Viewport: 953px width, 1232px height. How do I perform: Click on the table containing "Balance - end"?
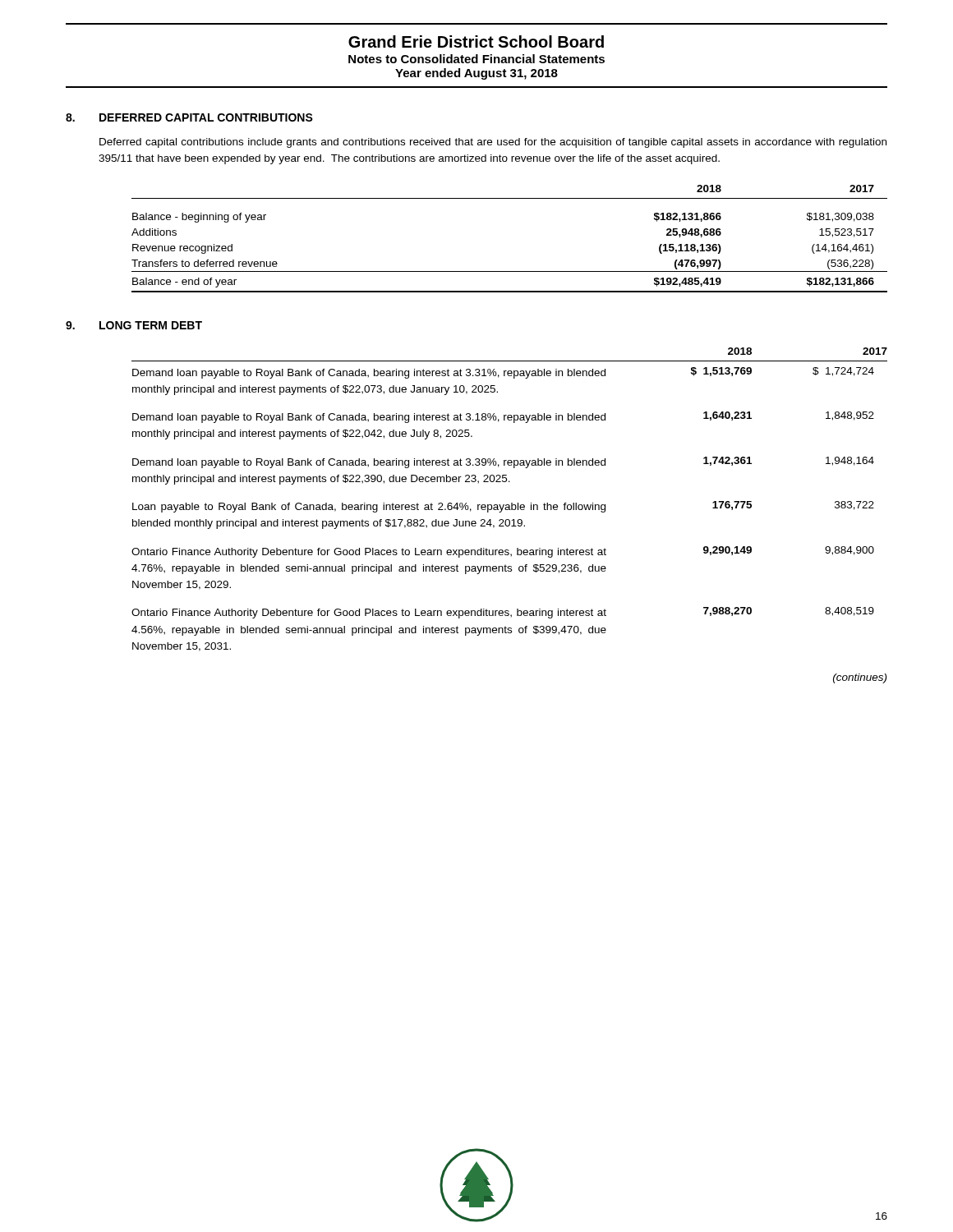point(493,235)
